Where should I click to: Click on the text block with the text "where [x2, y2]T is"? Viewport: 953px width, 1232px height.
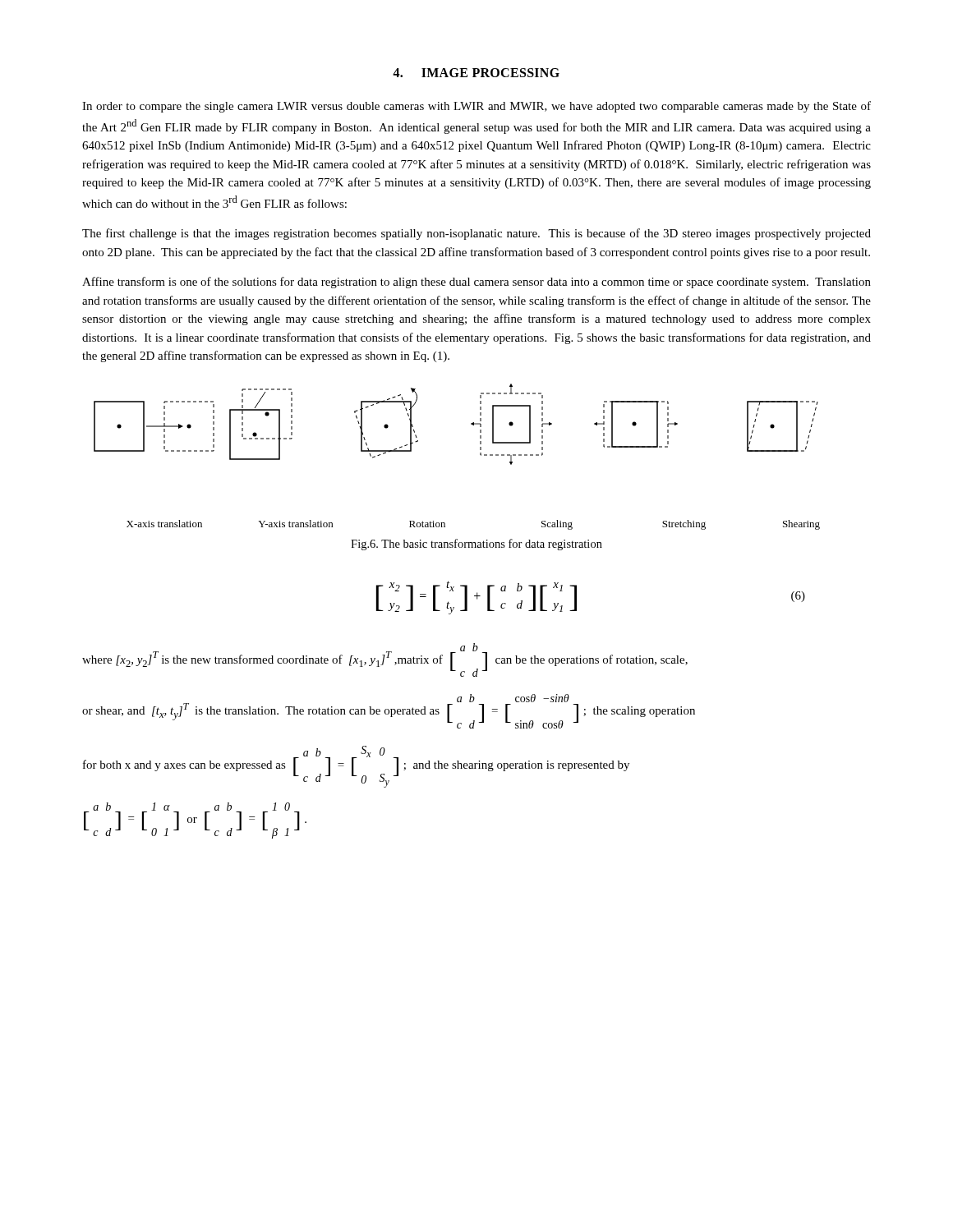389,740
